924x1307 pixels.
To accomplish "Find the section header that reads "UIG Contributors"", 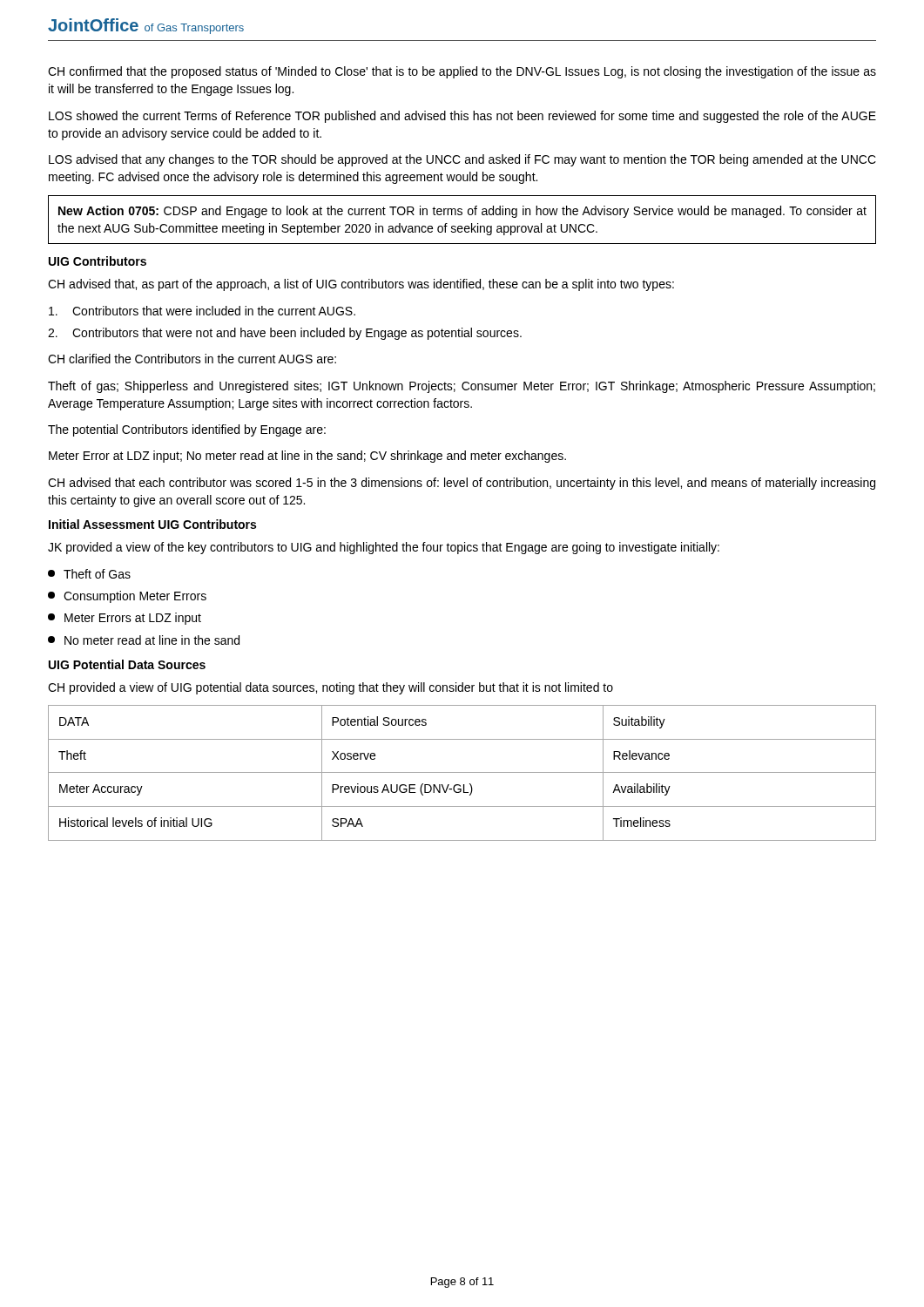I will click(97, 262).
